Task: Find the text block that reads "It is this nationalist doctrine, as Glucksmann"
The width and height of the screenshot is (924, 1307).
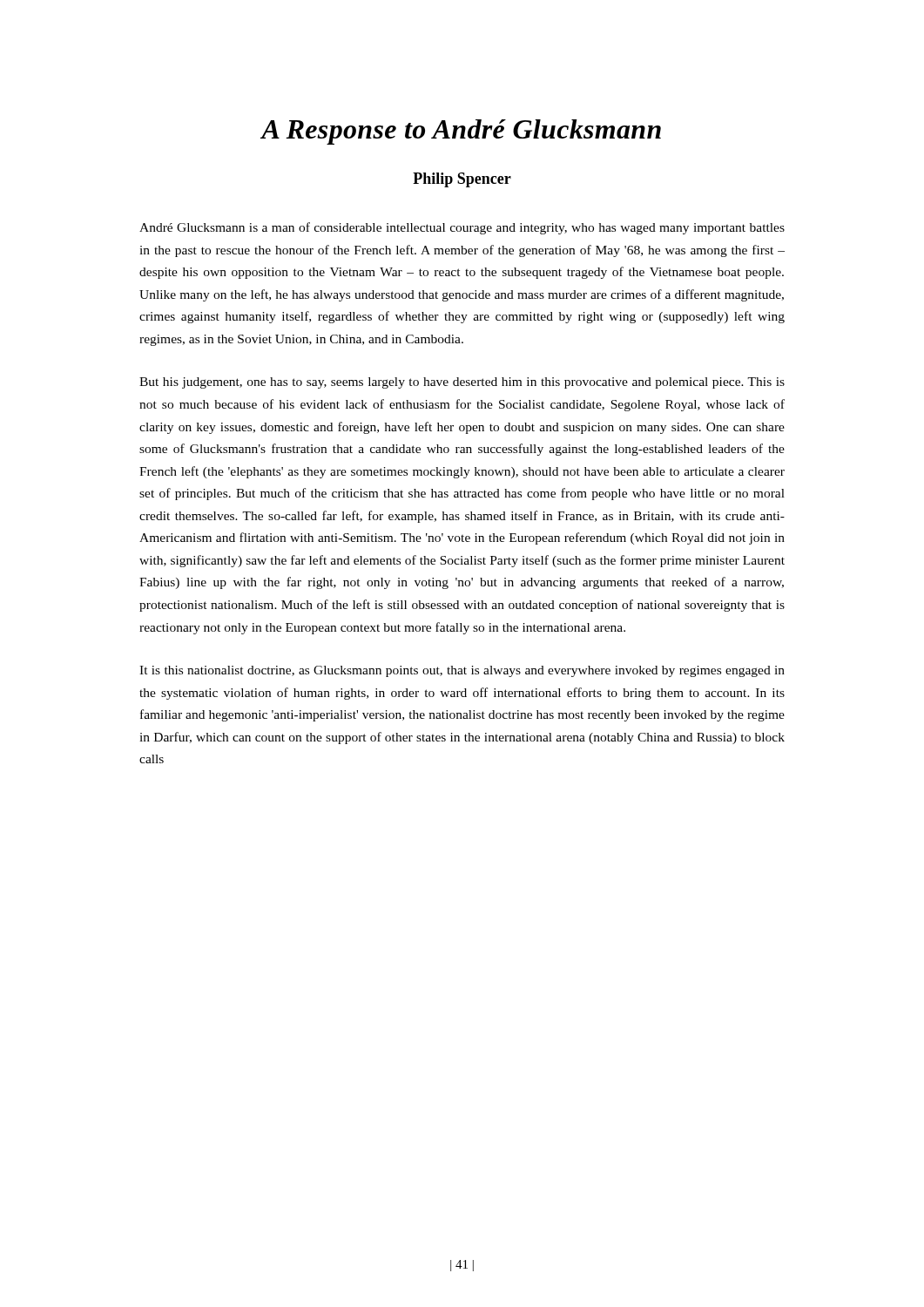Action: pyautogui.click(x=462, y=714)
